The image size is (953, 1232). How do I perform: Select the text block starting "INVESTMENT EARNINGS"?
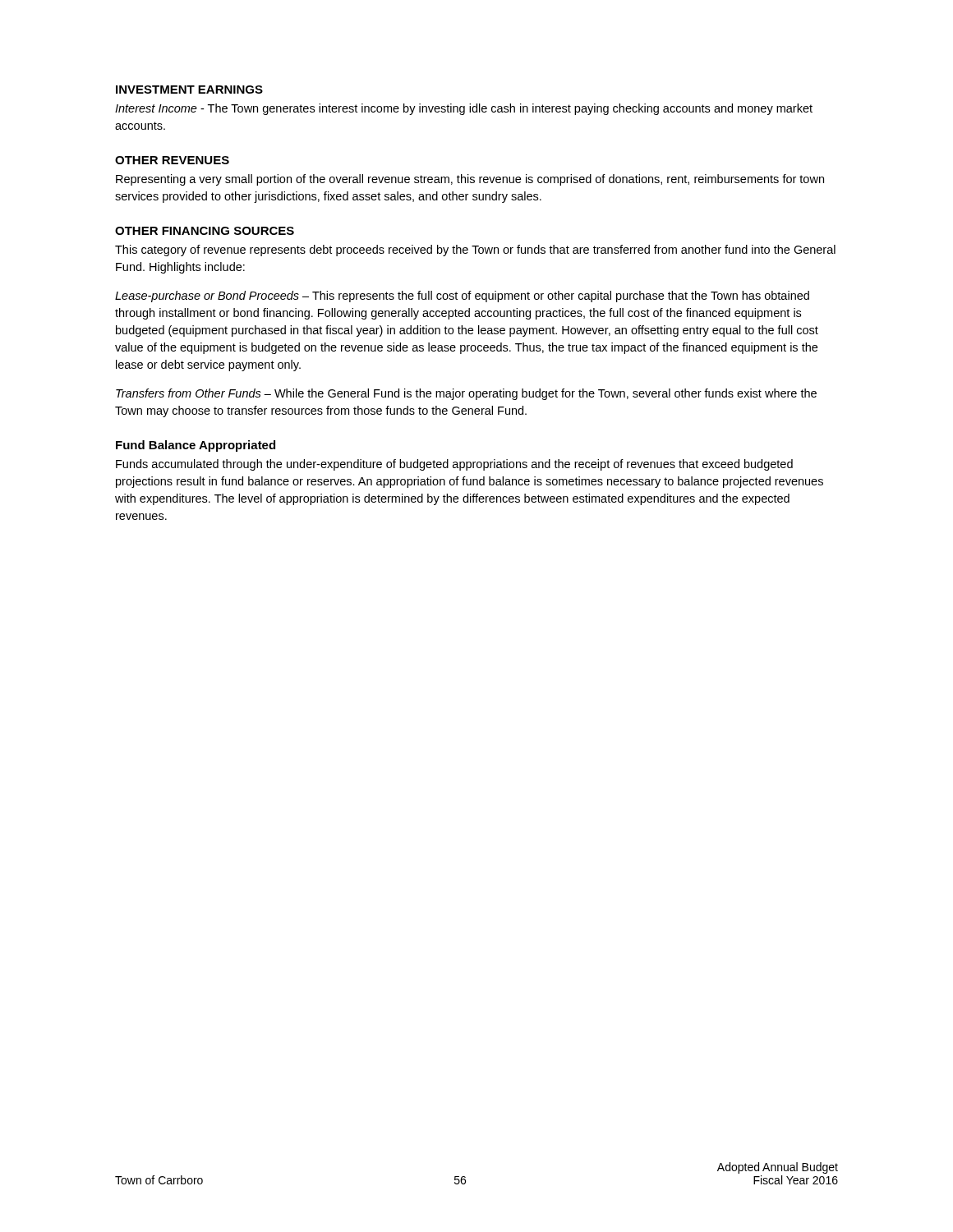[x=189, y=89]
